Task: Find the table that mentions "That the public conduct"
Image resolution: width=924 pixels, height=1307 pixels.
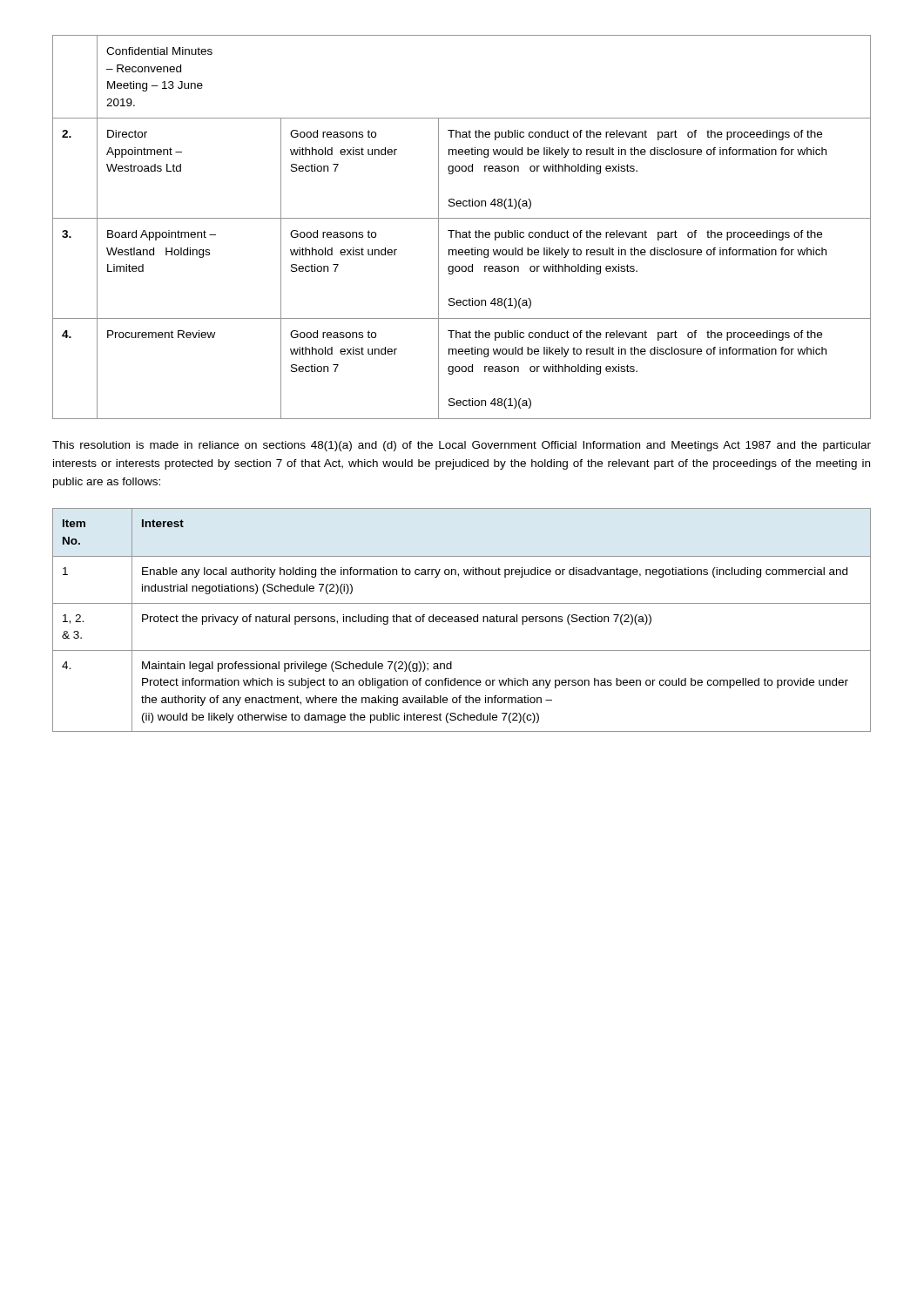Action: click(x=462, y=227)
